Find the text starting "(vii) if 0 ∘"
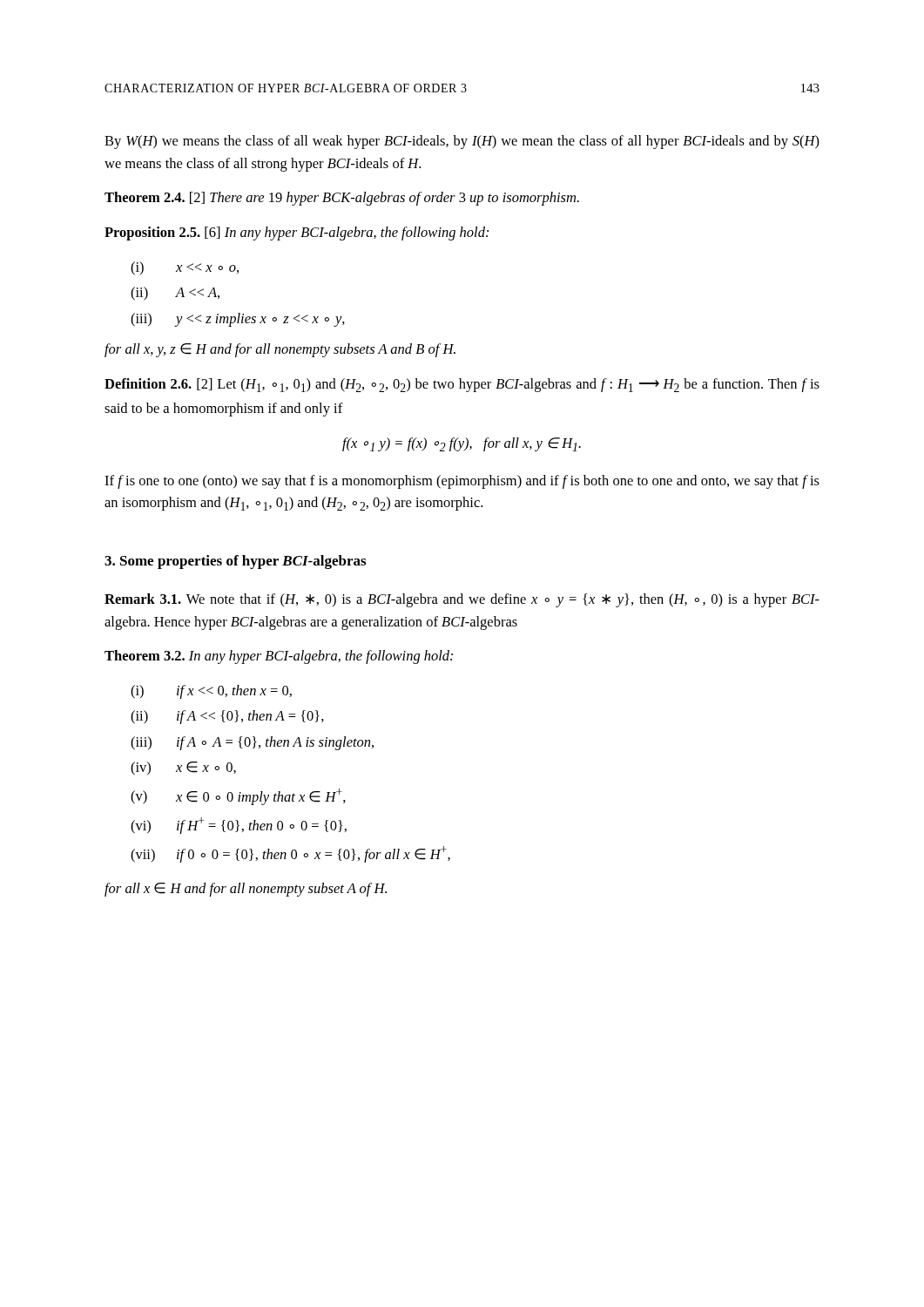The width and height of the screenshot is (924, 1307). coord(290,854)
